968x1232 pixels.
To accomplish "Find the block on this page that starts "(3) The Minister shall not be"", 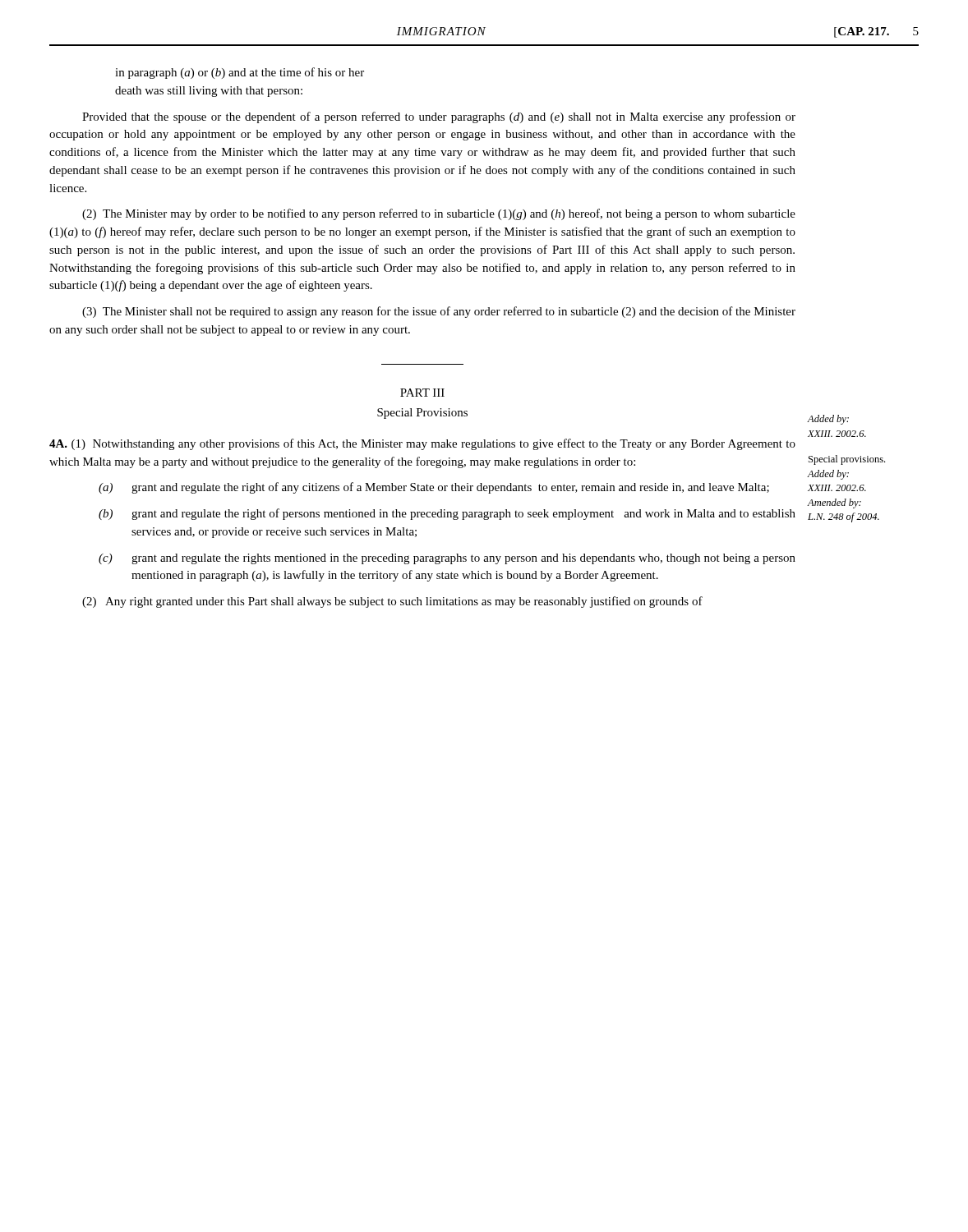I will (x=422, y=320).
